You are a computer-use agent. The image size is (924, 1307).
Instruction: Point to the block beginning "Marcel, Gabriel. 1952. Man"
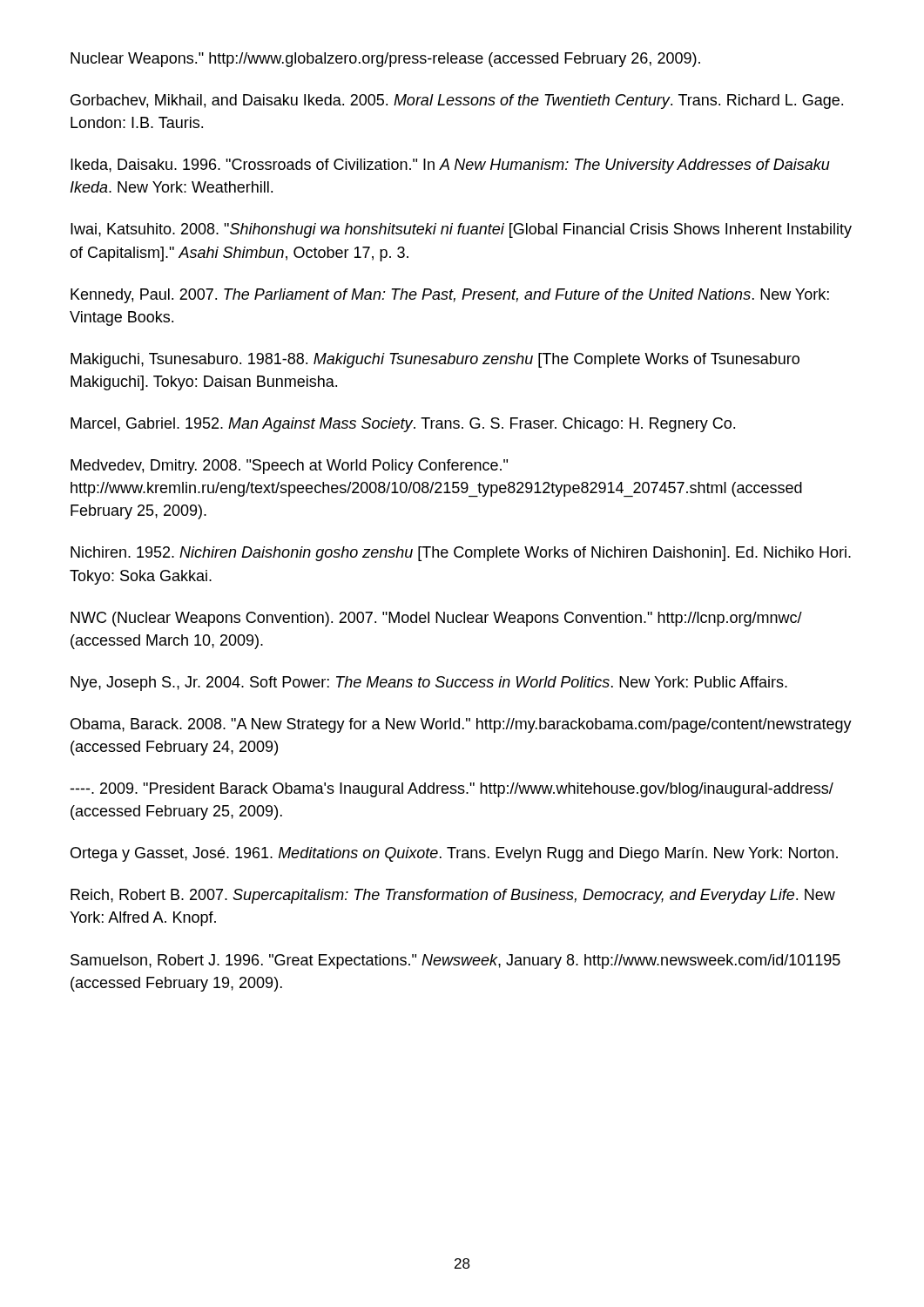pyautogui.click(x=462, y=424)
